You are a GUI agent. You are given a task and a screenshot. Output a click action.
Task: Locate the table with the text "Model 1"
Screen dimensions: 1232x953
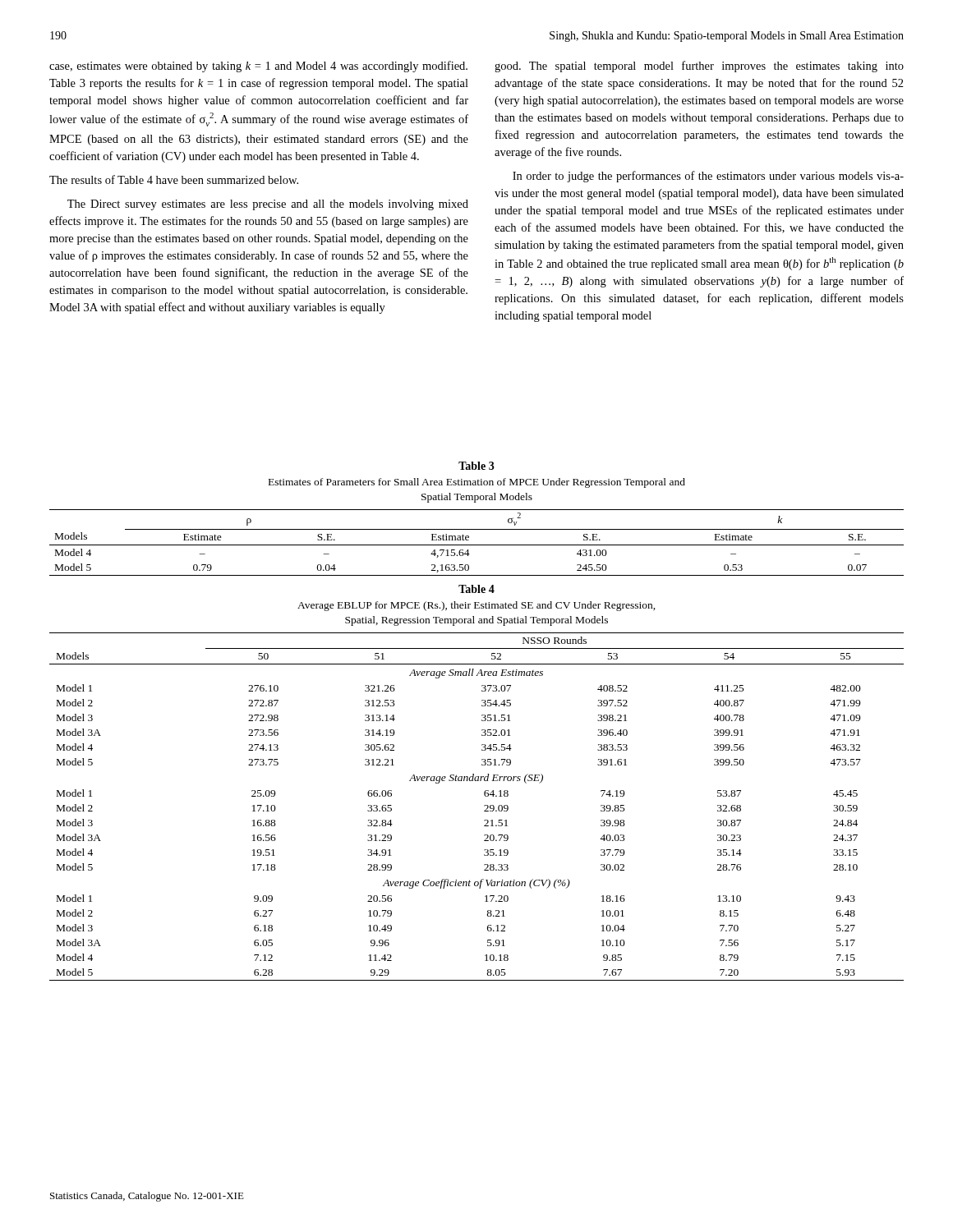(476, 807)
